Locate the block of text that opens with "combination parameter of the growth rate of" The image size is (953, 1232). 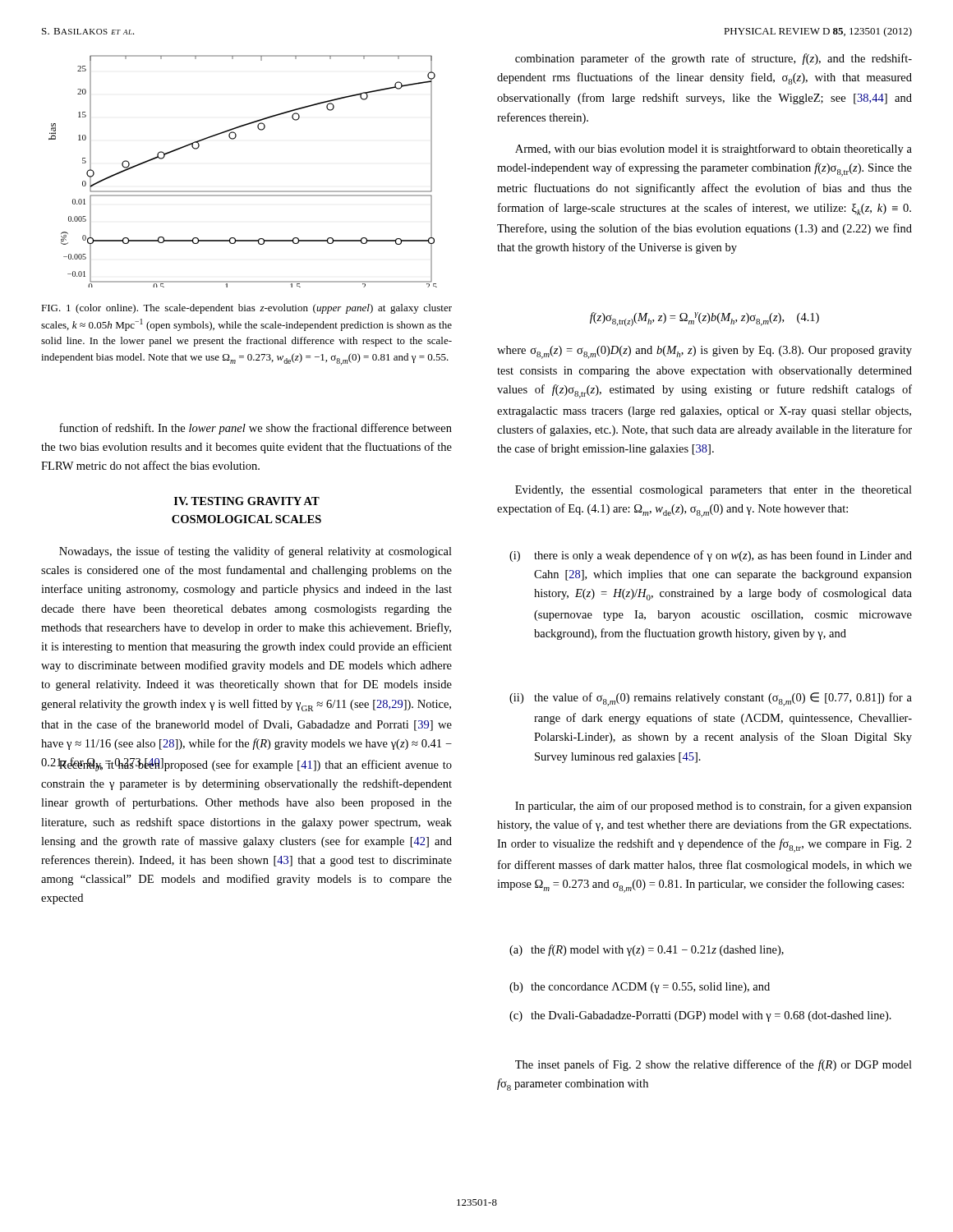705,88
